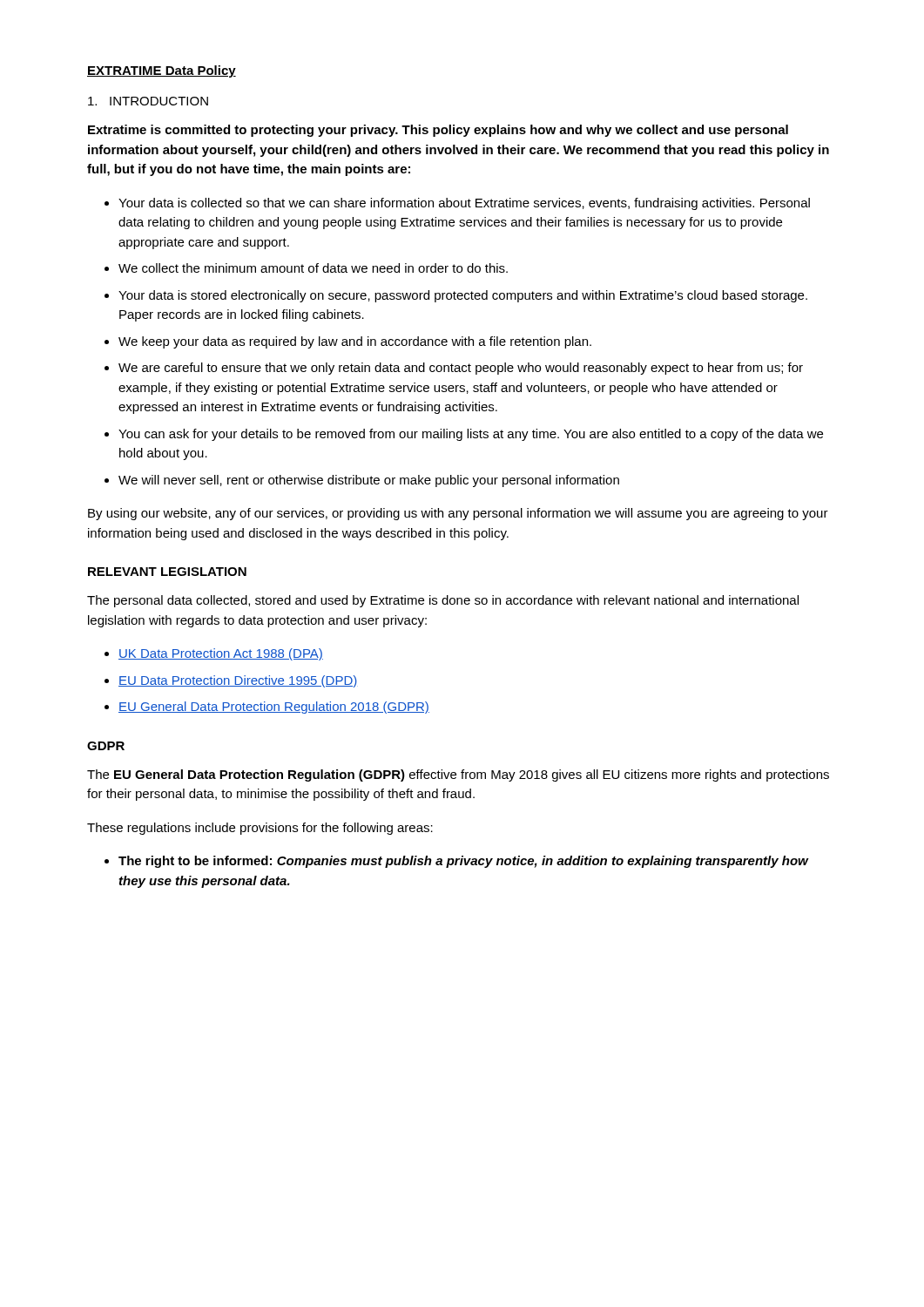
Task: Select the block starting "Extratime is committed to protecting your privacy. This"
Action: click(458, 149)
